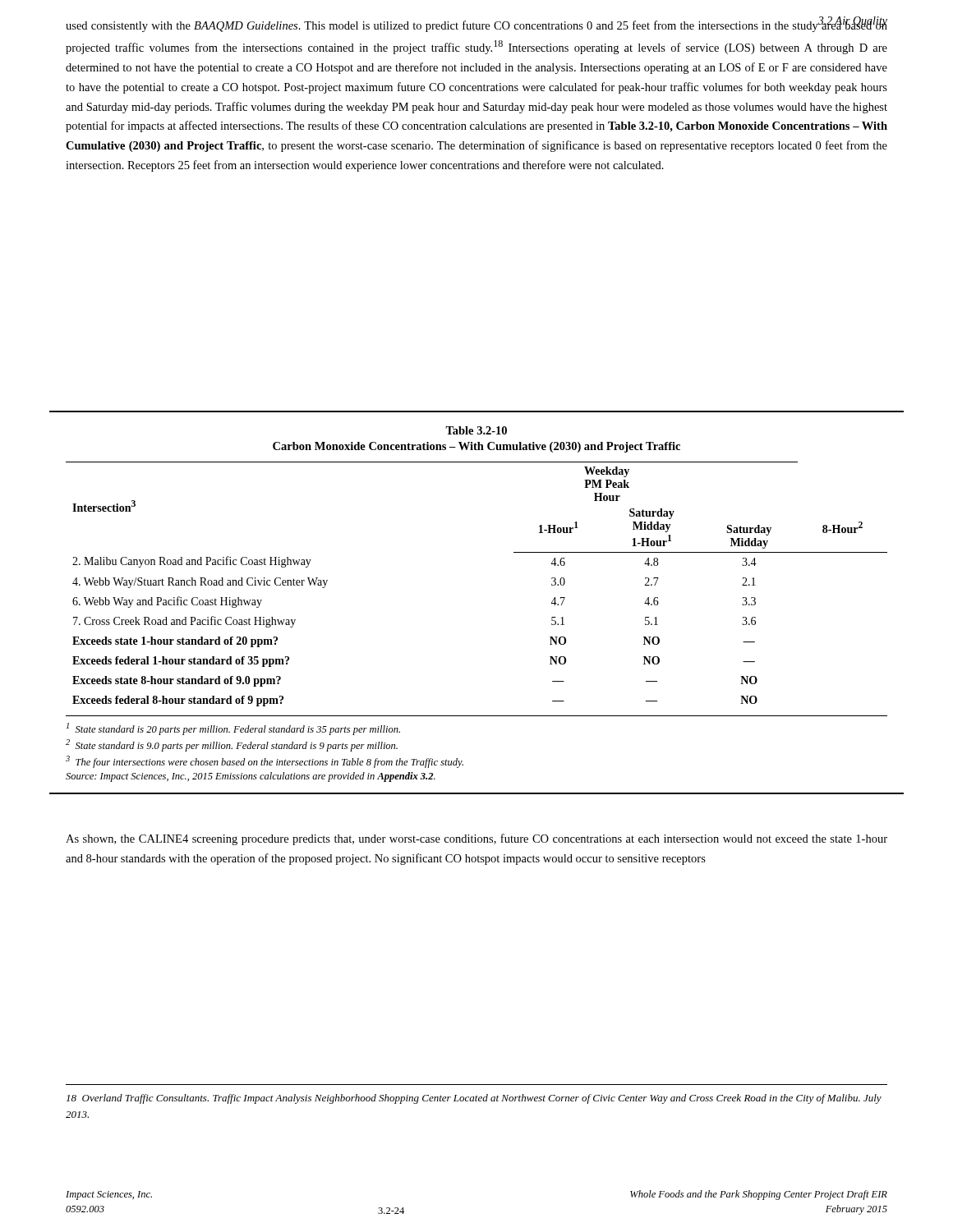Viewport: 953px width, 1232px height.
Task: Point to the text block starting "1 State standard is 20 parts per"
Action: (x=233, y=728)
